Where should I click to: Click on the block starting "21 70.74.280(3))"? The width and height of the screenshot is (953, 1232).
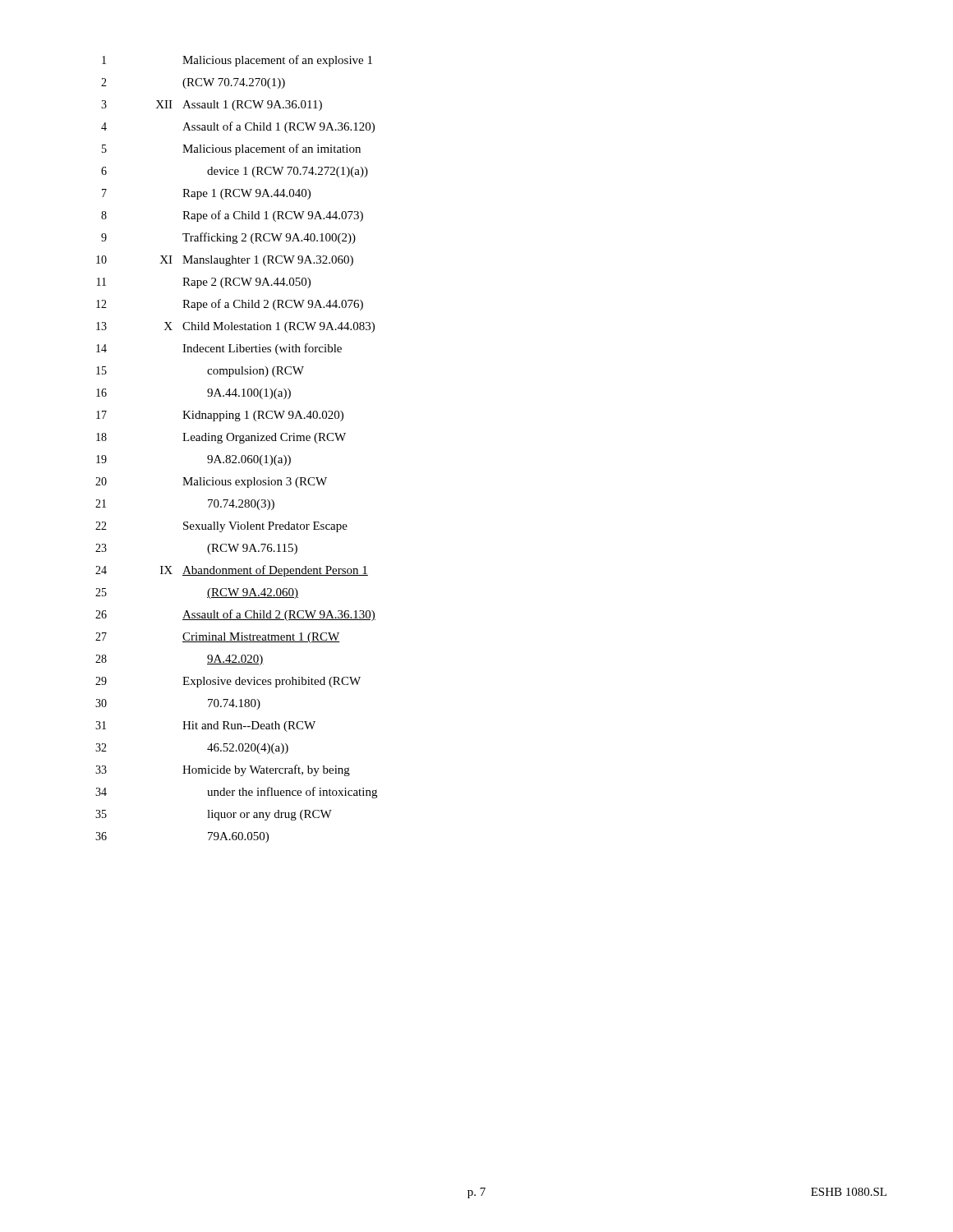(x=98, y=505)
